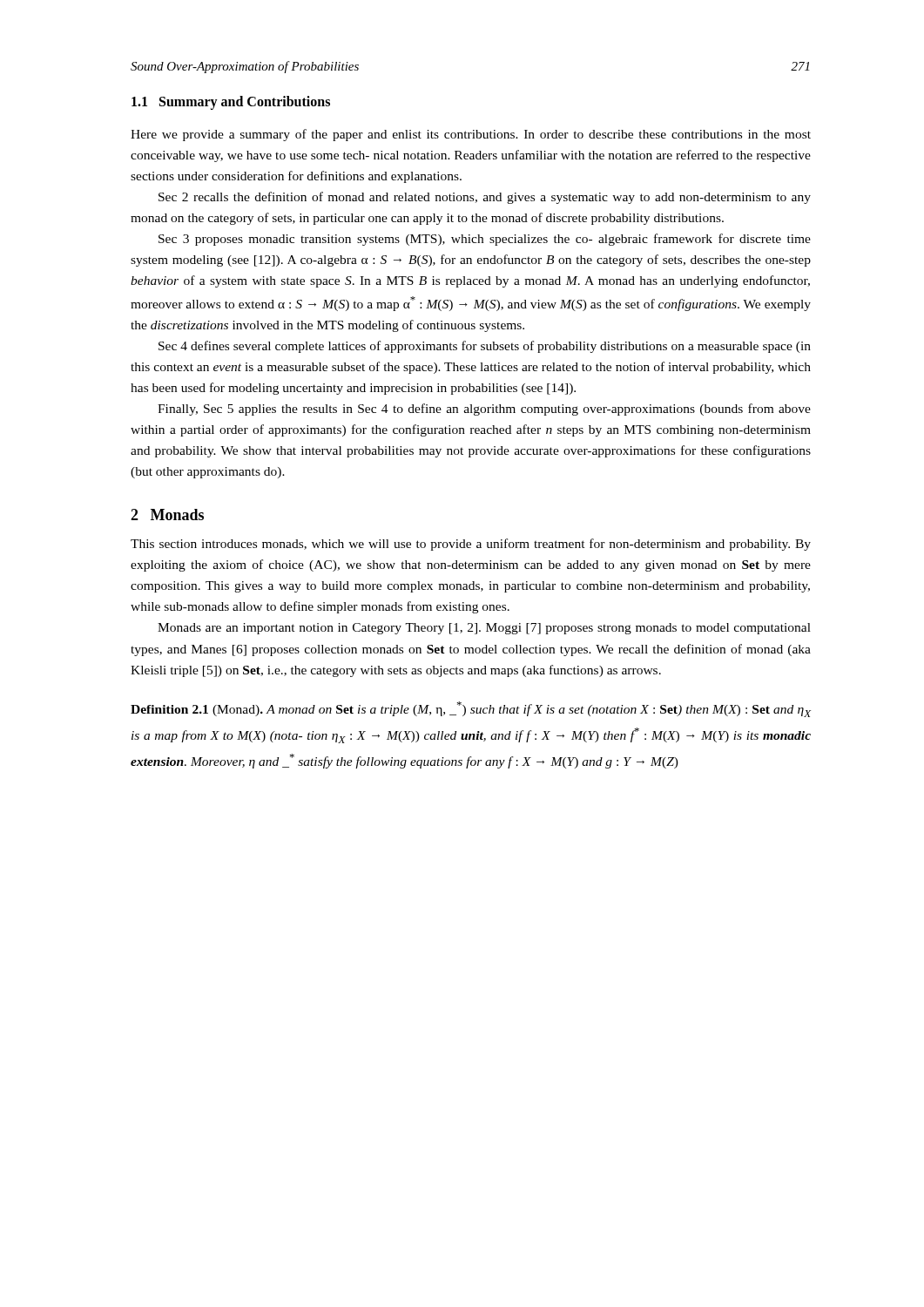Image resolution: width=924 pixels, height=1307 pixels.
Task: Find the region starting "Sec 2 recalls the"
Action: click(x=471, y=207)
